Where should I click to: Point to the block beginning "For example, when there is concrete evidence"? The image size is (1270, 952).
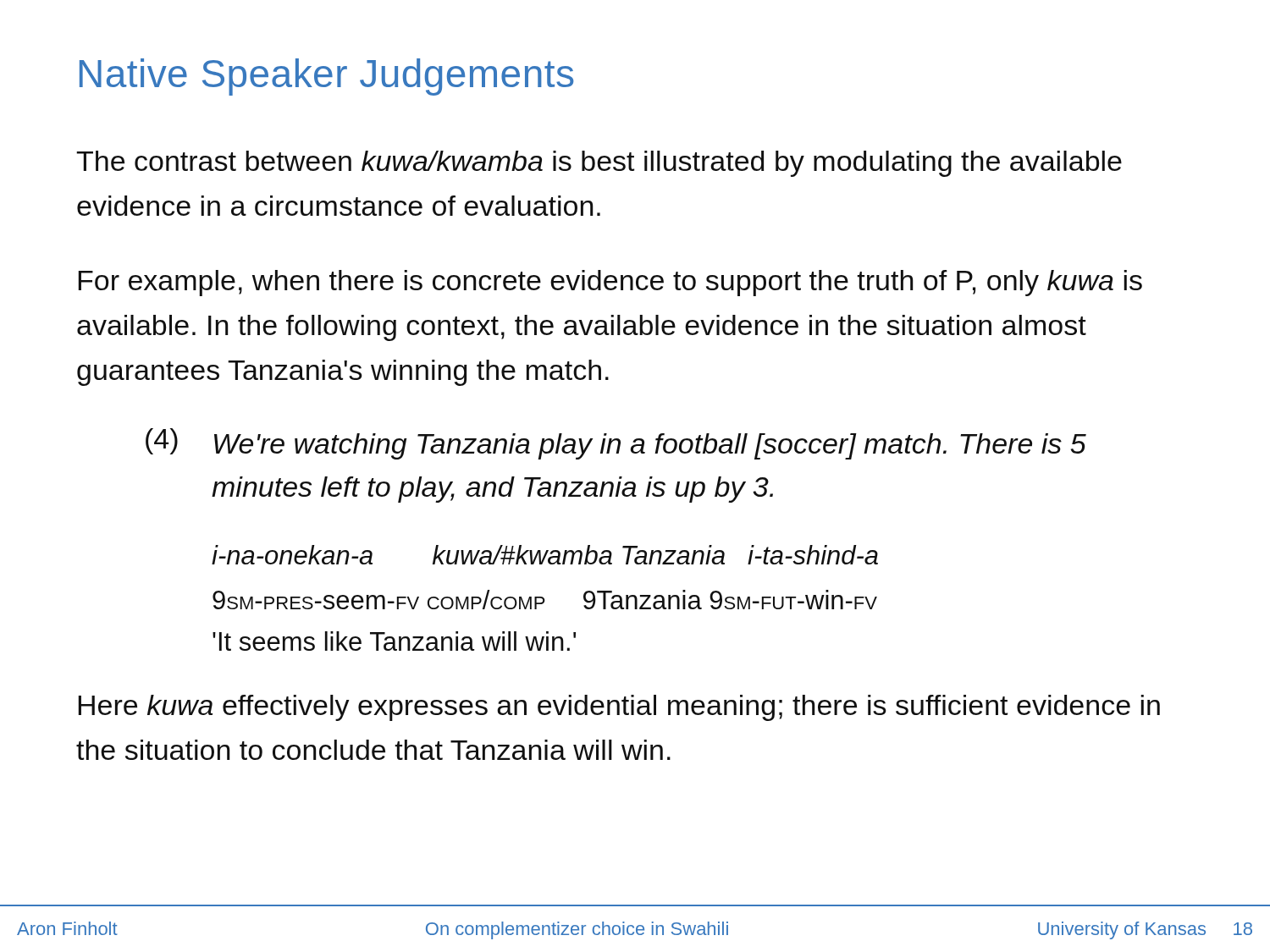[635, 325]
